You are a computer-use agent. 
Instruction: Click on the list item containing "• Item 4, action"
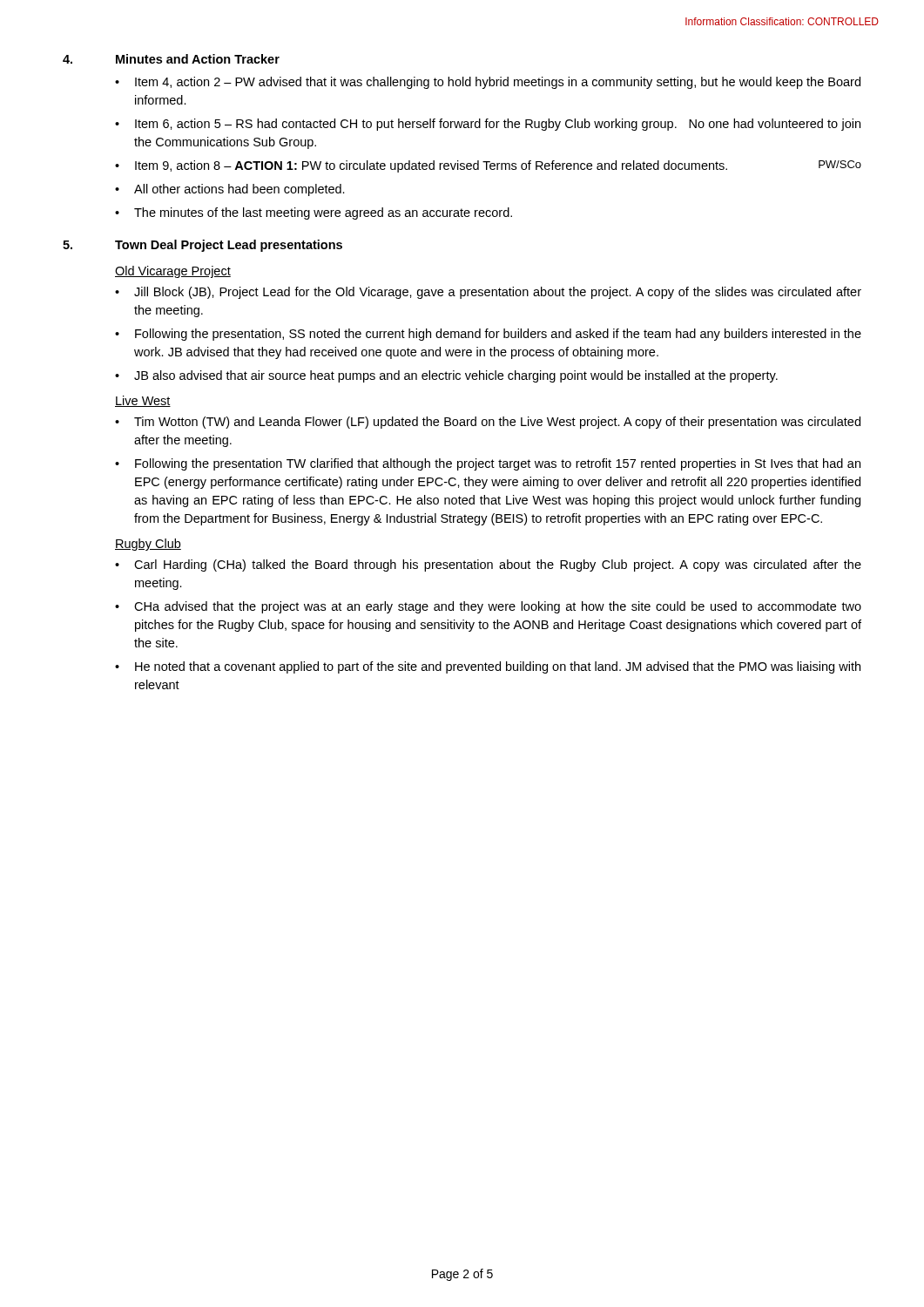pyautogui.click(x=488, y=91)
